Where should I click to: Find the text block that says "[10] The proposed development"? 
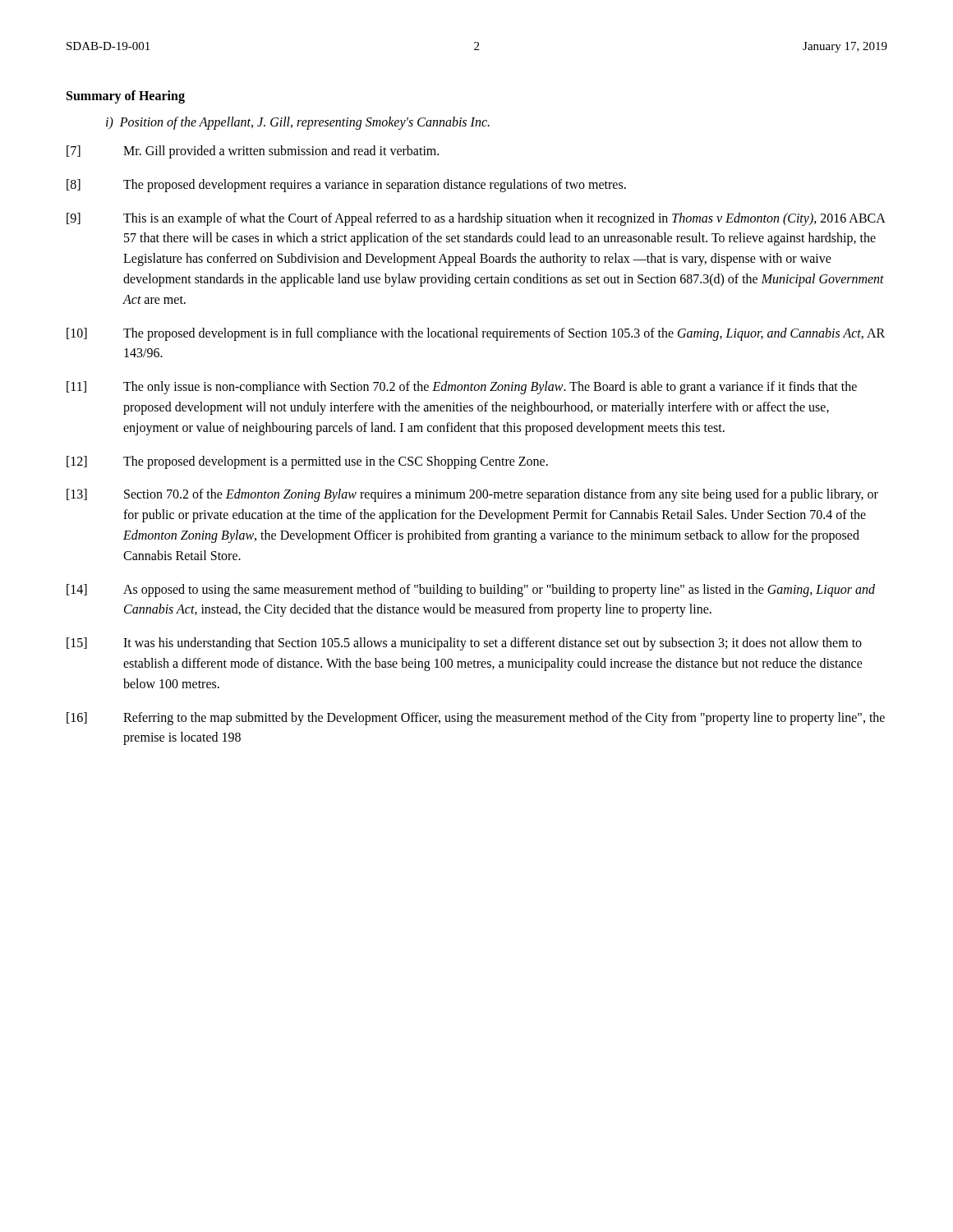coord(476,344)
